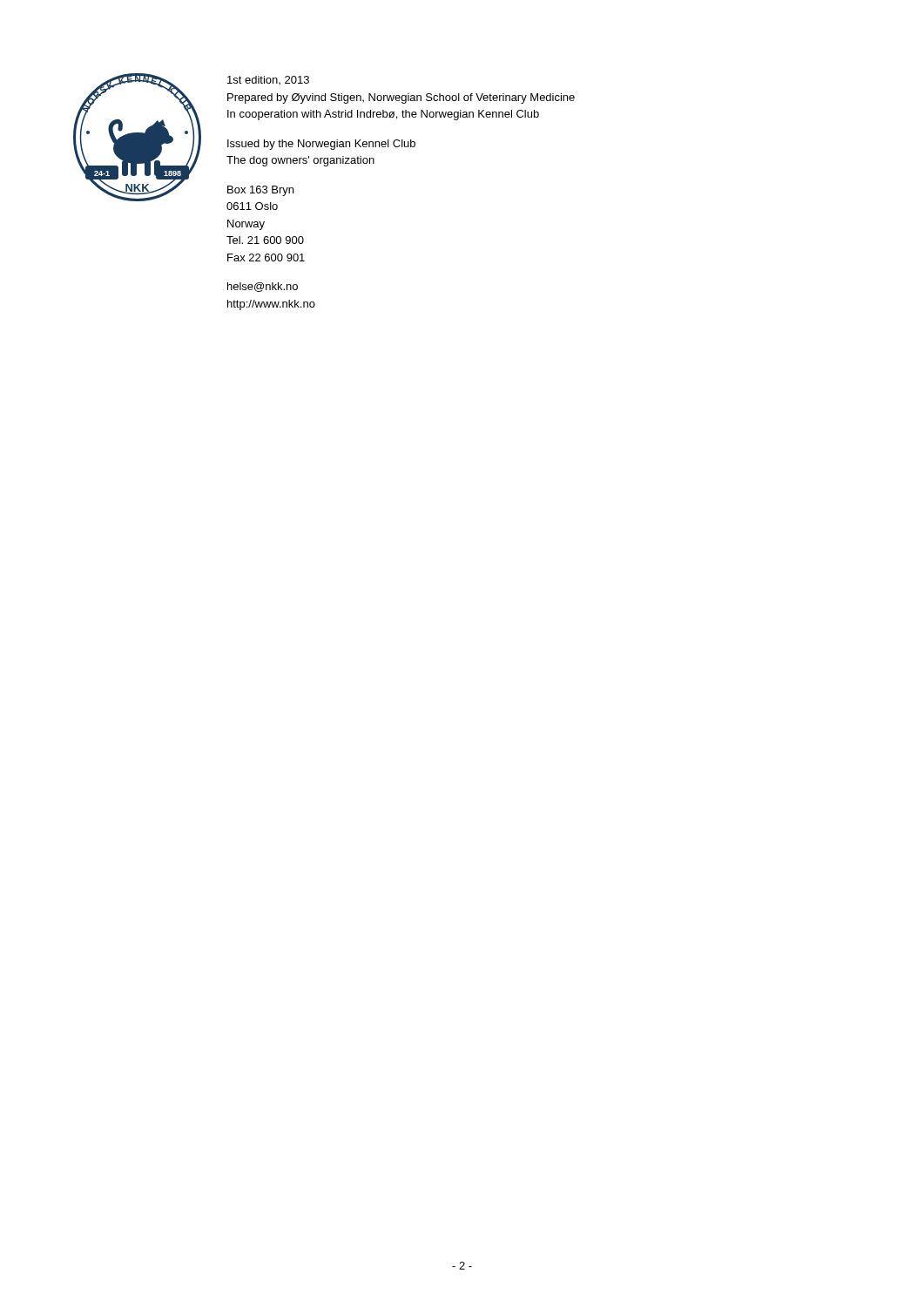This screenshot has height=1307, width=924.
Task: Find the block on this page that starts "Issued by the"
Action: pos(321,145)
